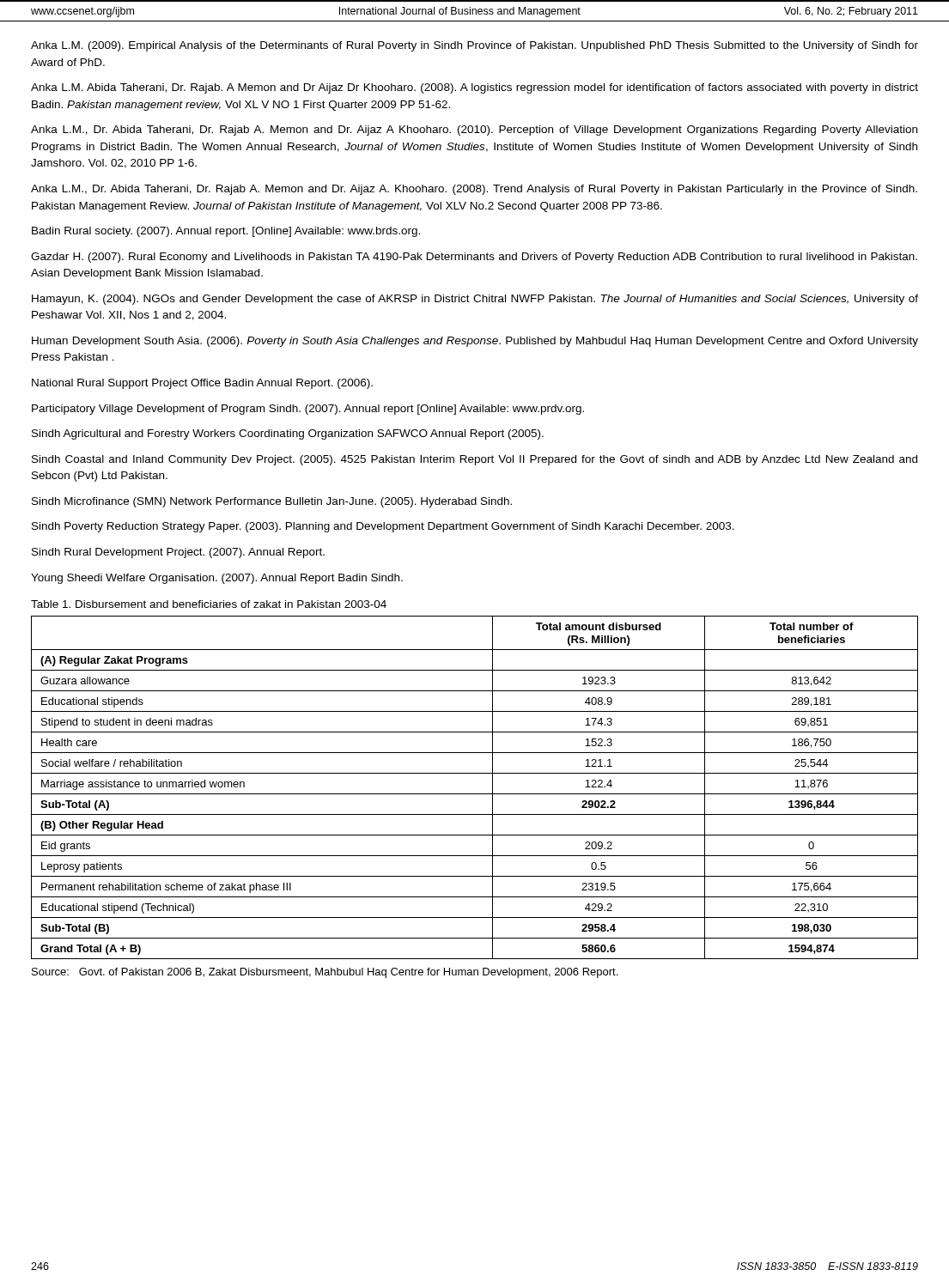Viewport: 949px width, 1288px height.
Task: Point to the text block starting "Anka L.M. Abida Taherani, Dr. Rajab. A Memon"
Action: tap(474, 96)
